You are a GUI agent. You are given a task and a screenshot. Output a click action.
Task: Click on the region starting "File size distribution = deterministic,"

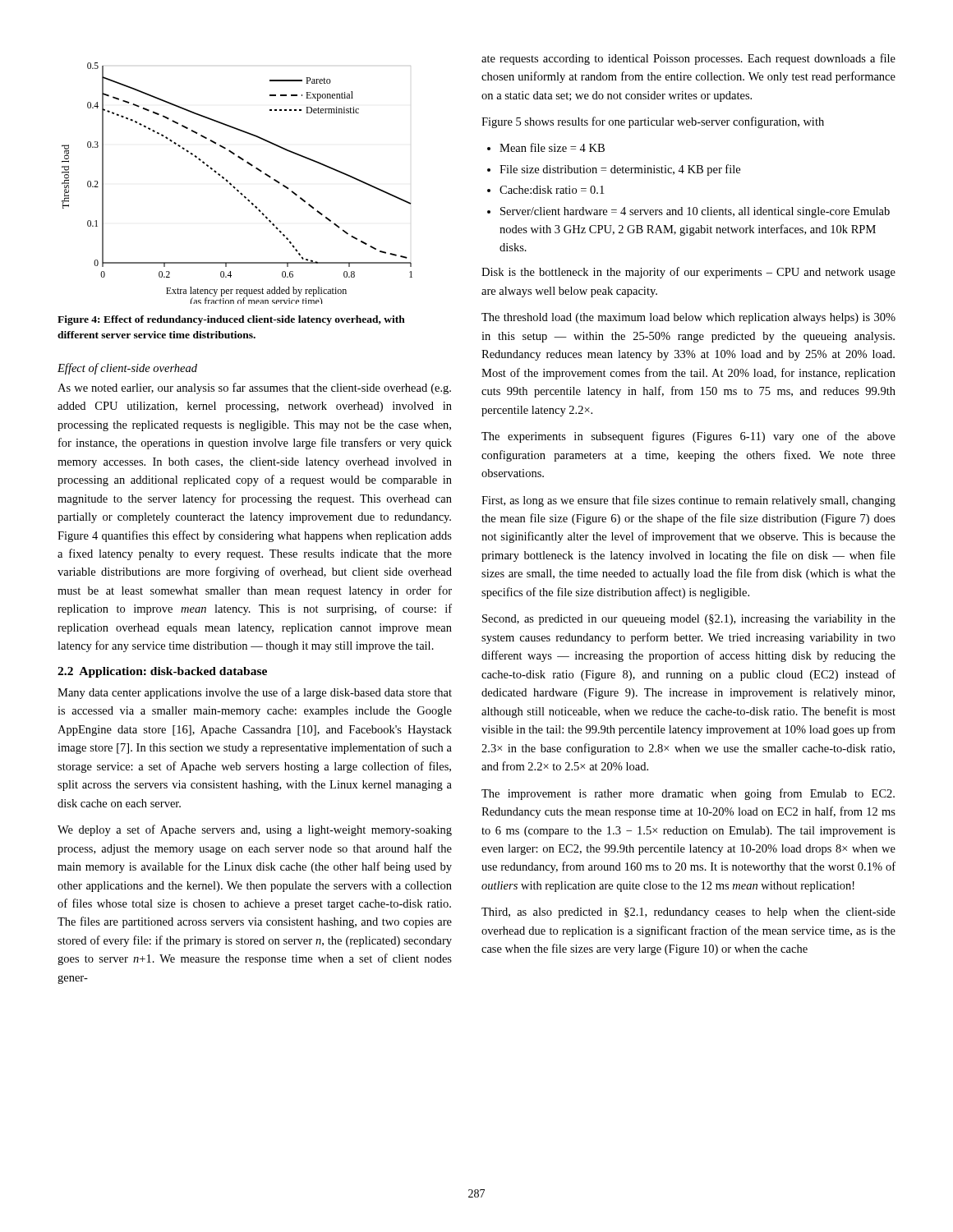click(x=620, y=169)
